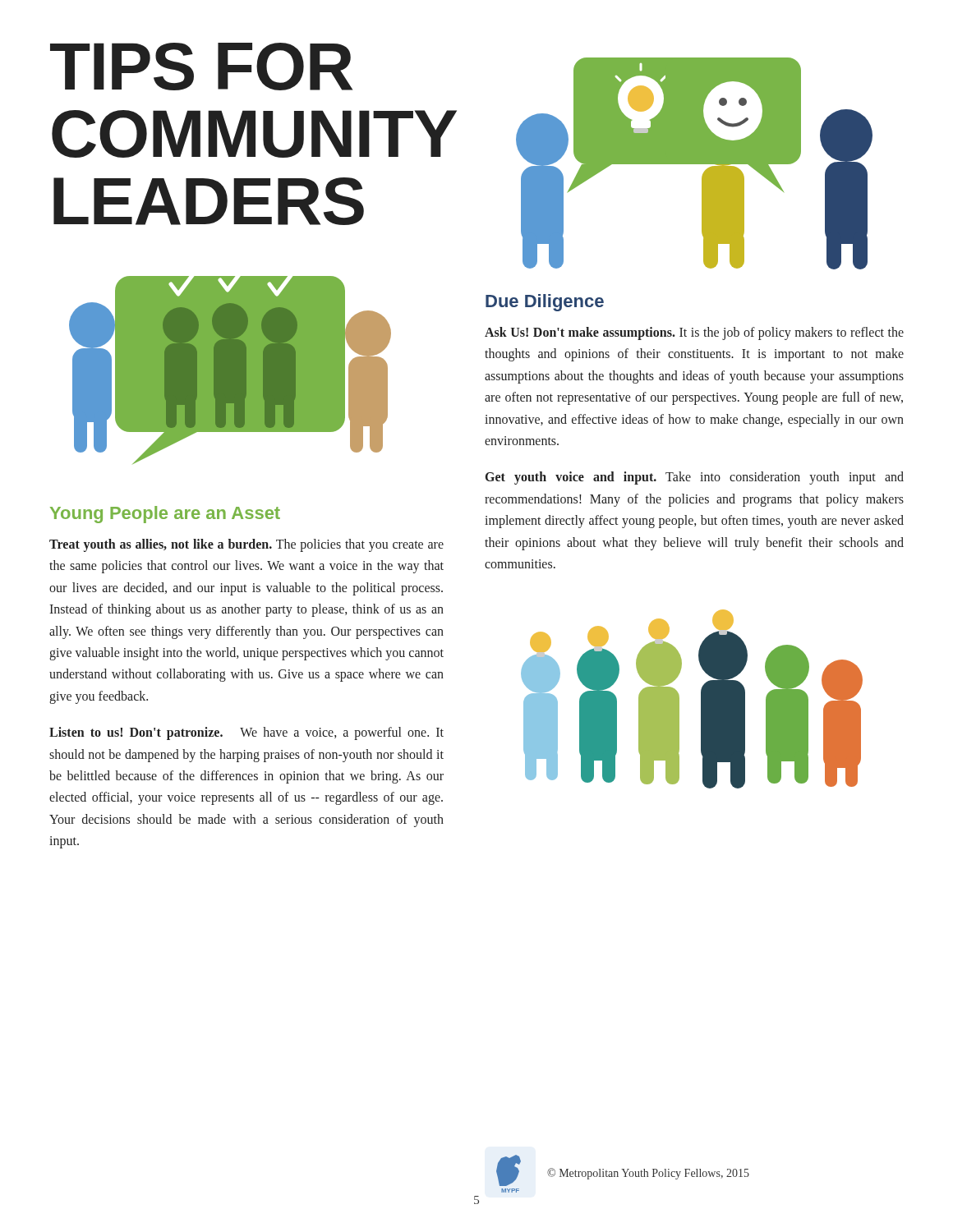Click on the text block containing "Ask Us! Don't make assumptions. It is"
The width and height of the screenshot is (953, 1232).
[x=694, y=386]
